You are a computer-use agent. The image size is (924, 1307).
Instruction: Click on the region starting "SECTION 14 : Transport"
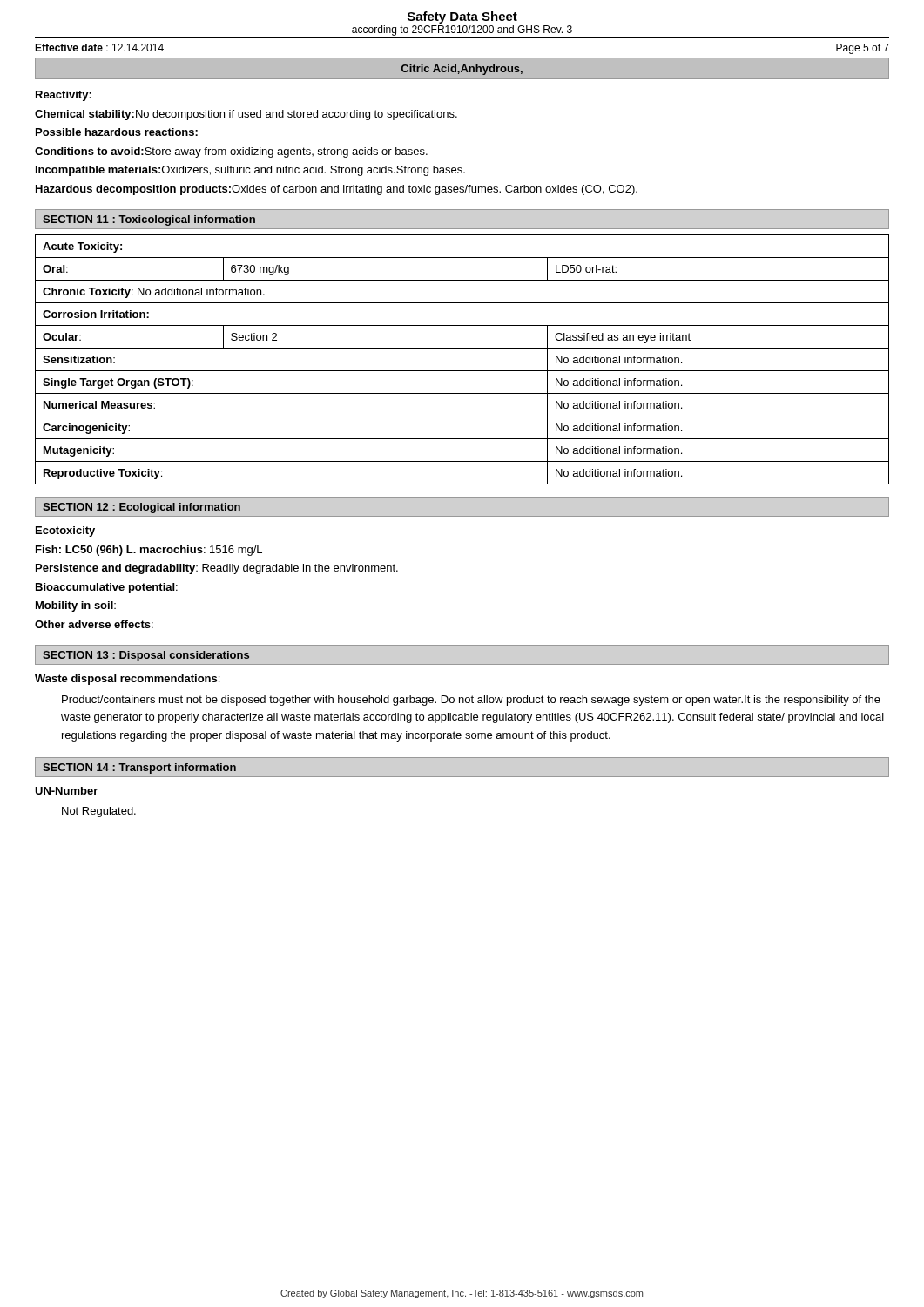point(140,767)
